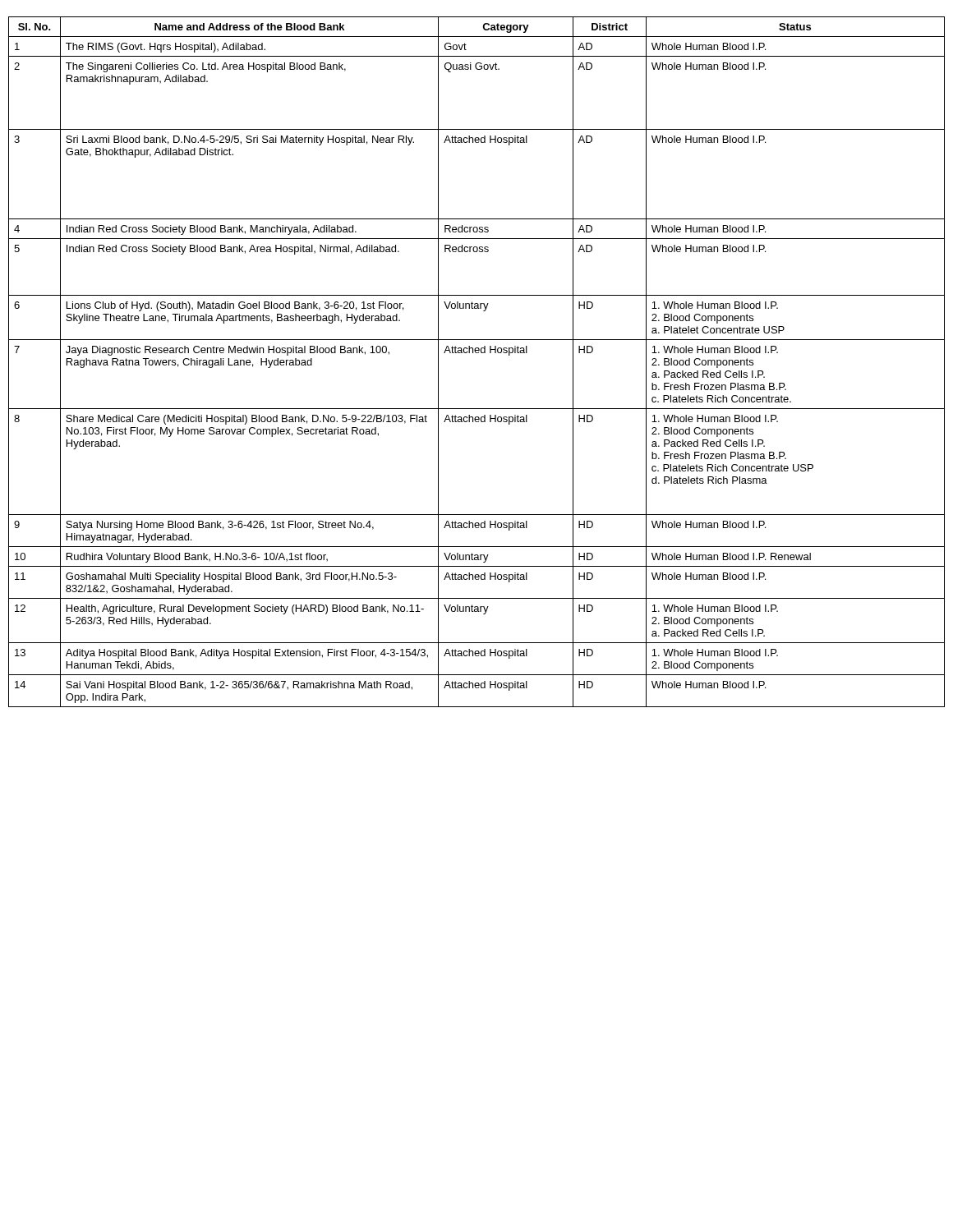Find the table that mentions "Whole Human Blood I.P."
This screenshot has height=1232, width=953.
[476, 362]
